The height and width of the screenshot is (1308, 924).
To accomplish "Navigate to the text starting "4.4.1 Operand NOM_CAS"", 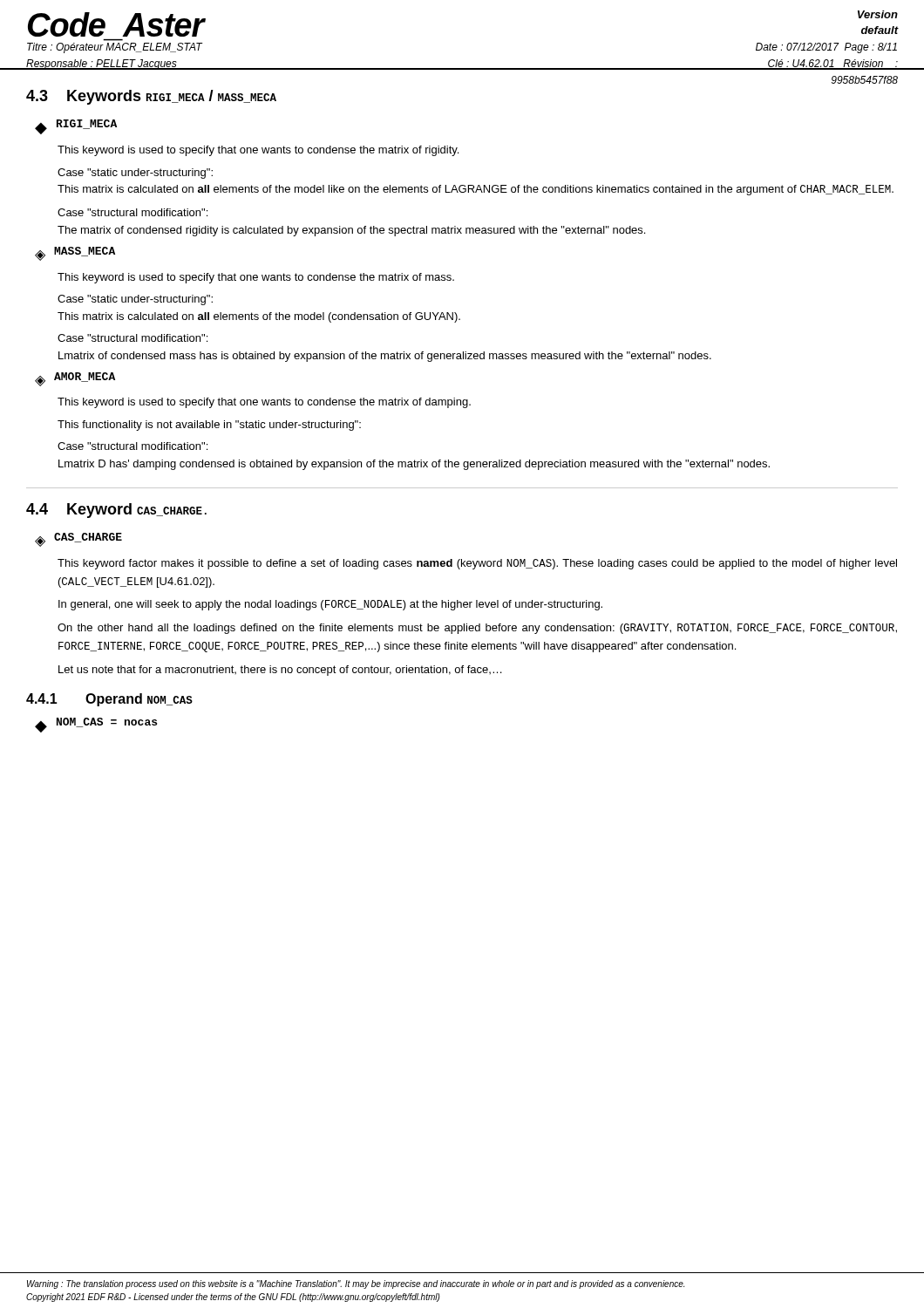I will coord(109,699).
